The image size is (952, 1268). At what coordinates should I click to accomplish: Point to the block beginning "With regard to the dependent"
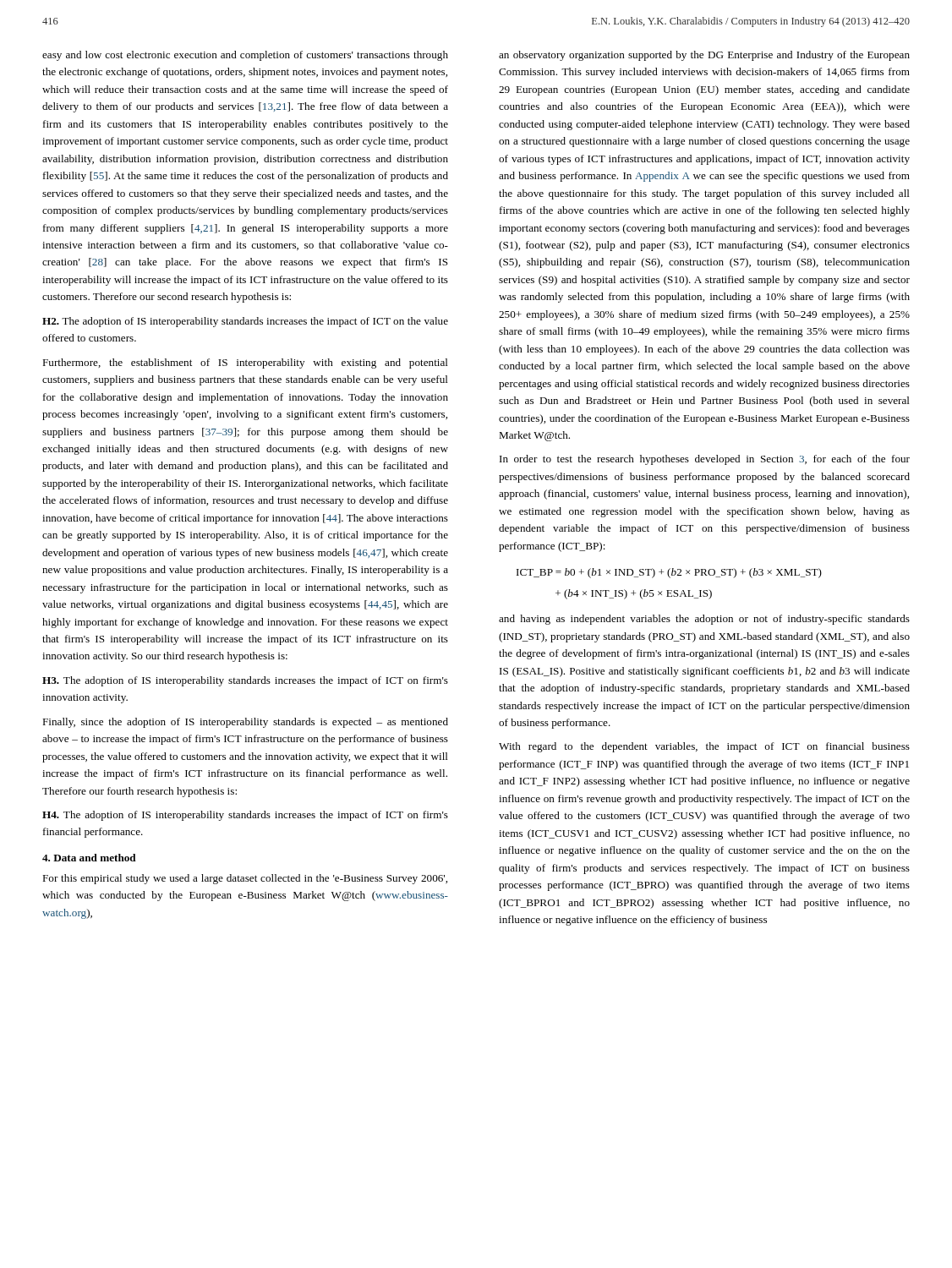704,833
